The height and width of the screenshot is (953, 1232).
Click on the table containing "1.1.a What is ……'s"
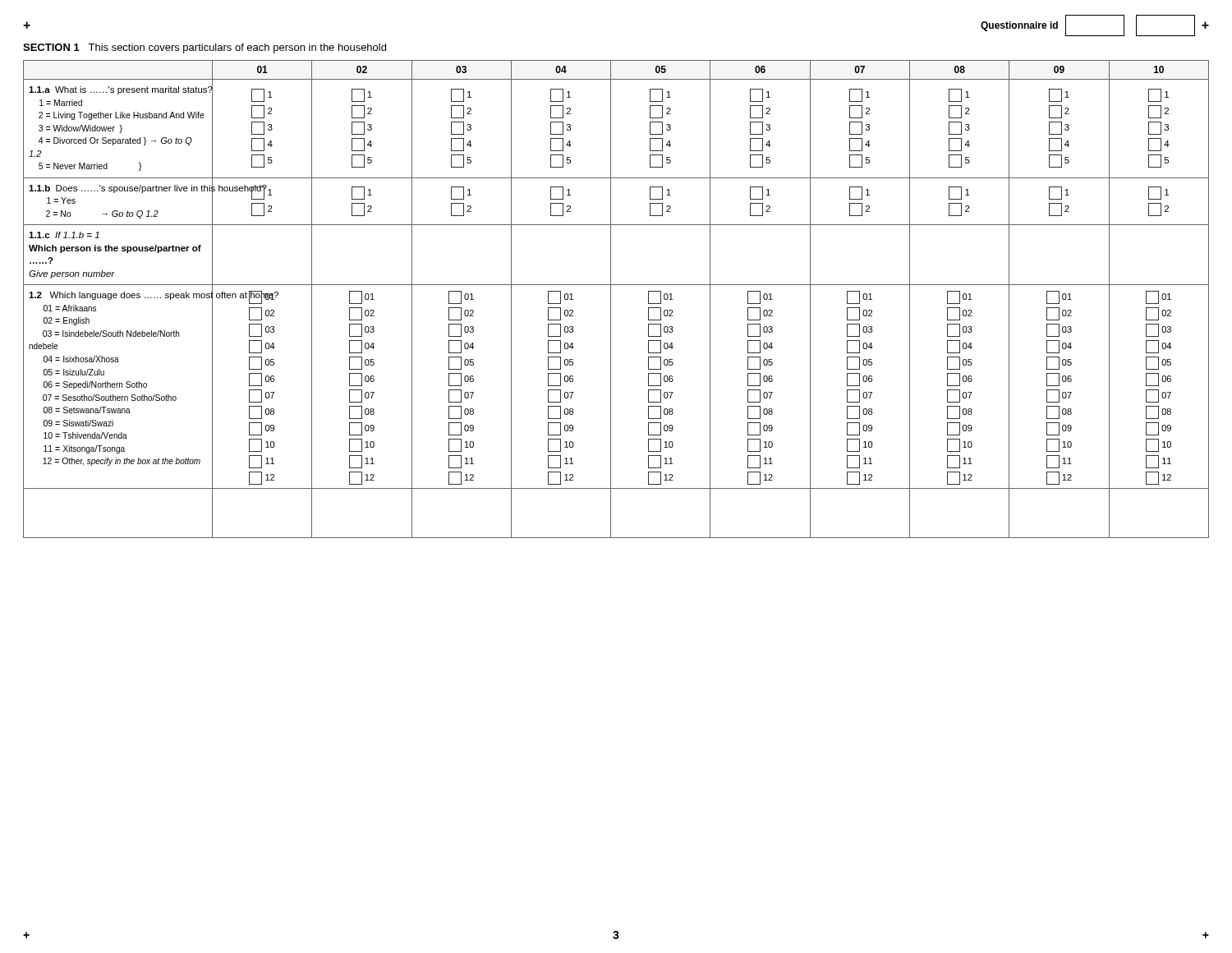(x=616, y=299)
